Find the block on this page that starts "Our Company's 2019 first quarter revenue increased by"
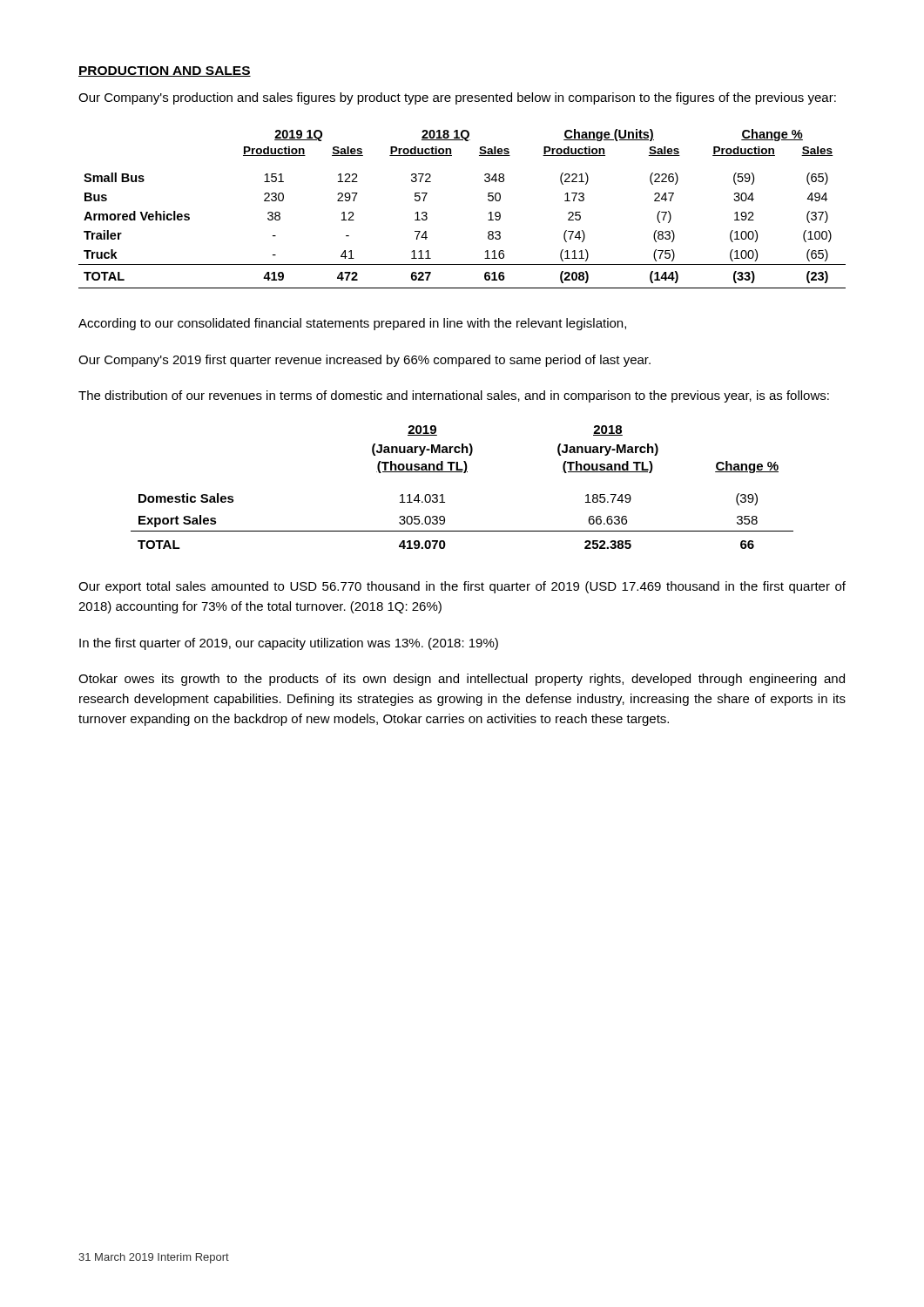Image resolution: width=924 pixels, height=1307 pixels. pyautogui.click(x=365, y=359)
